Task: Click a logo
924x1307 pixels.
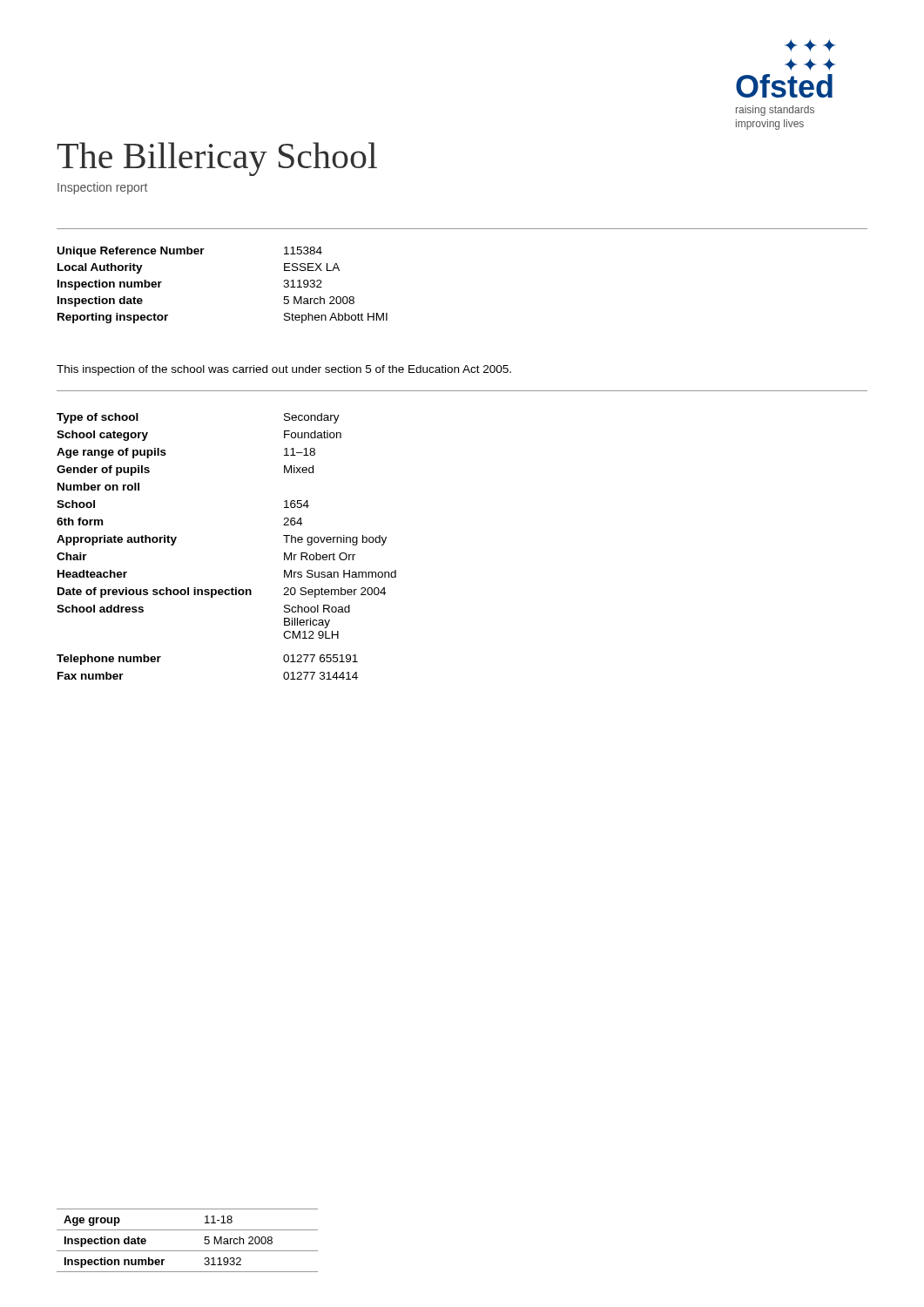Action: coord(802,86)
